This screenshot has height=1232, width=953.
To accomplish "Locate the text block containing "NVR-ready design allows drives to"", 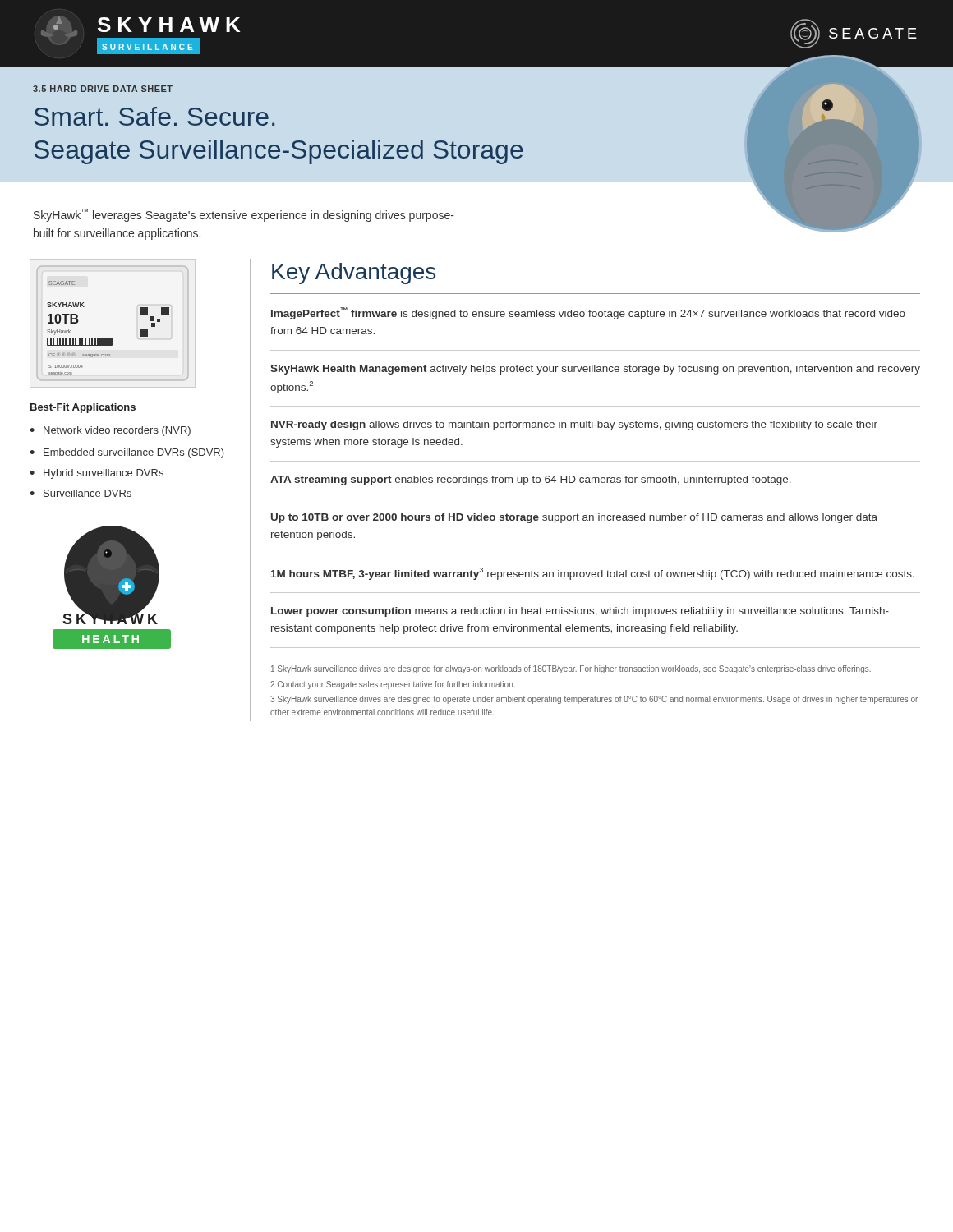I will (x=574, y=433).
